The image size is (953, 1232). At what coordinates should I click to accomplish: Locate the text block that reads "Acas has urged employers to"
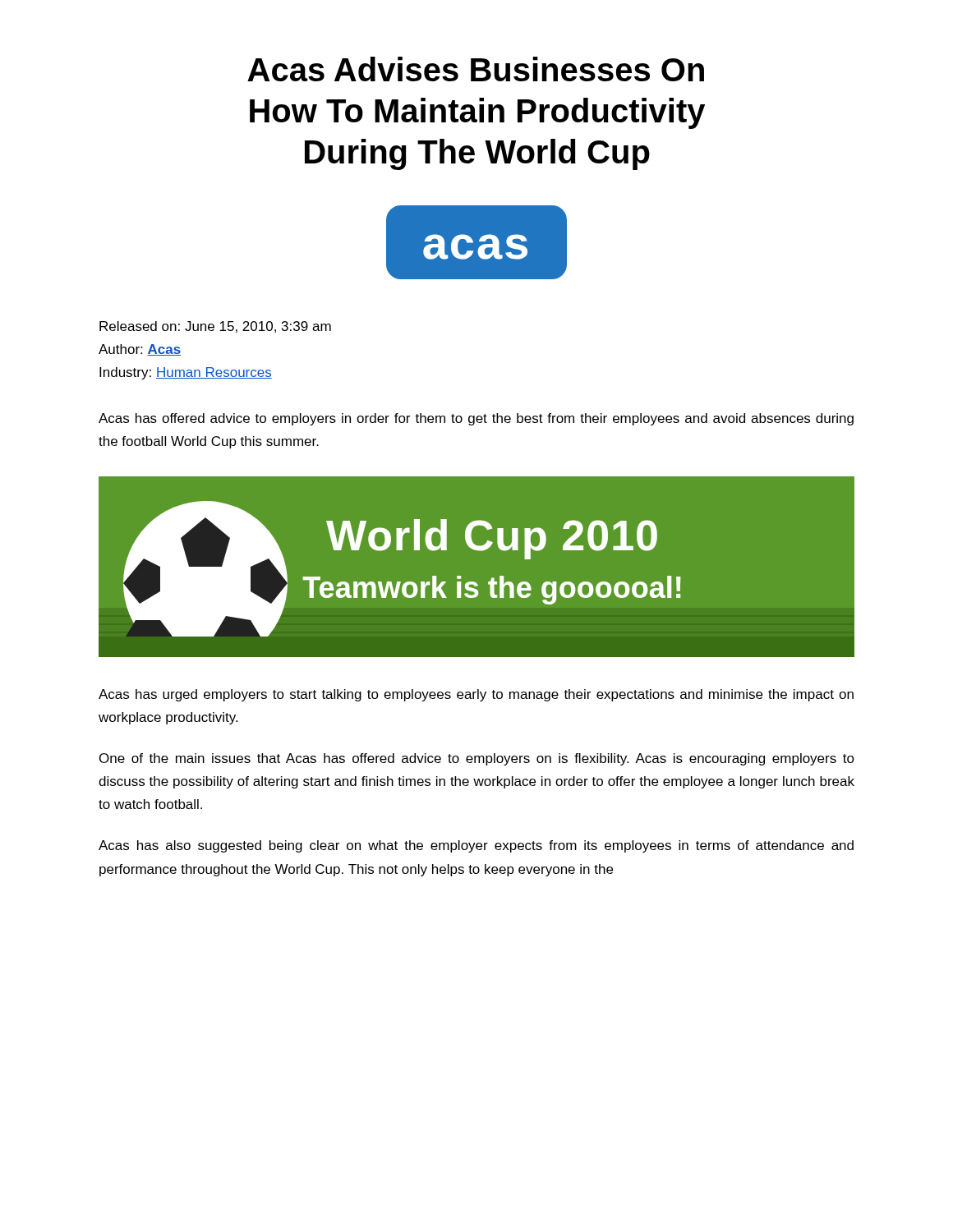click(x=476, y=706)
